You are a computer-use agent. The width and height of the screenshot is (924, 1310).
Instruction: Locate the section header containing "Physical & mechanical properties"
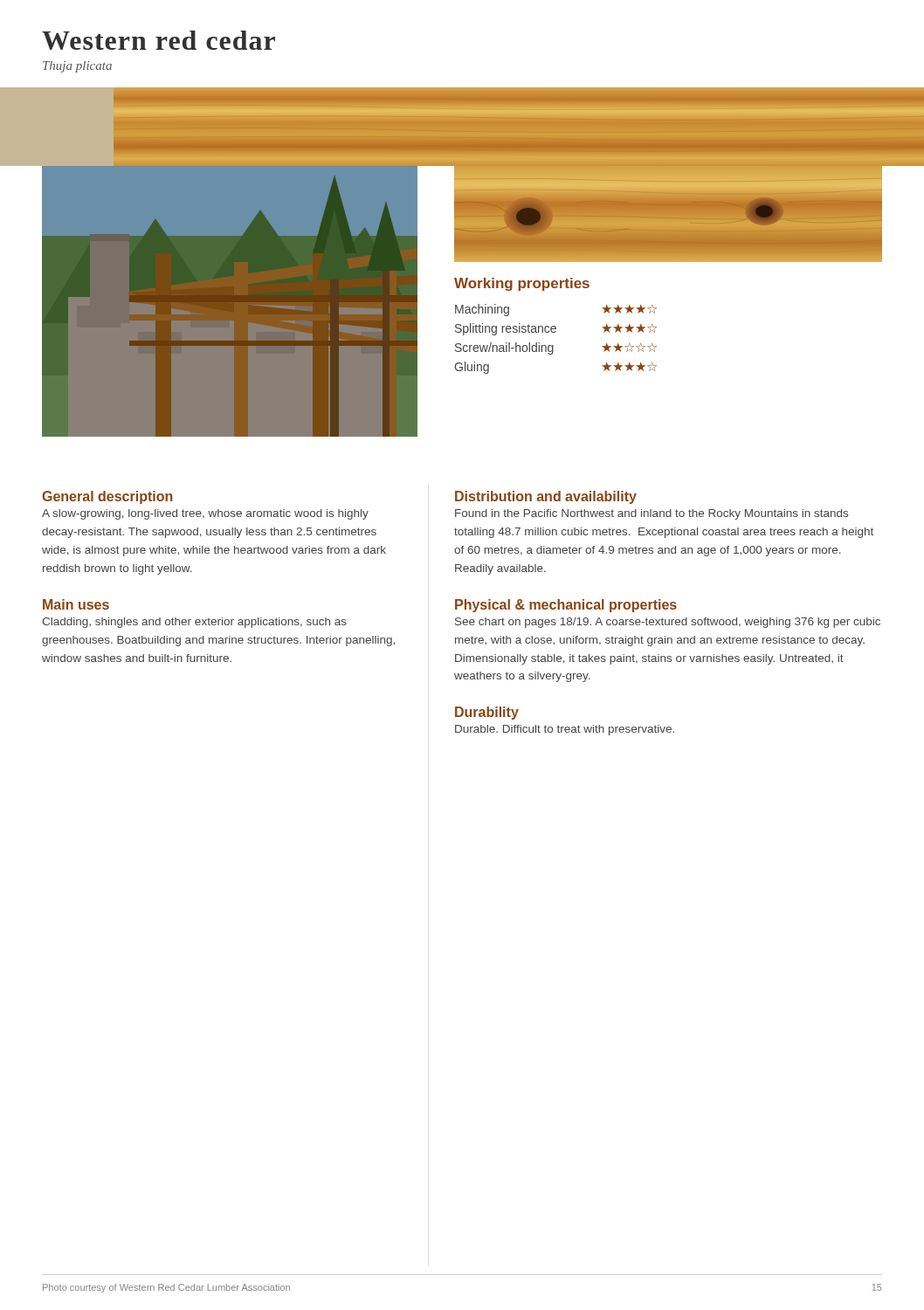tap(566, 604)
